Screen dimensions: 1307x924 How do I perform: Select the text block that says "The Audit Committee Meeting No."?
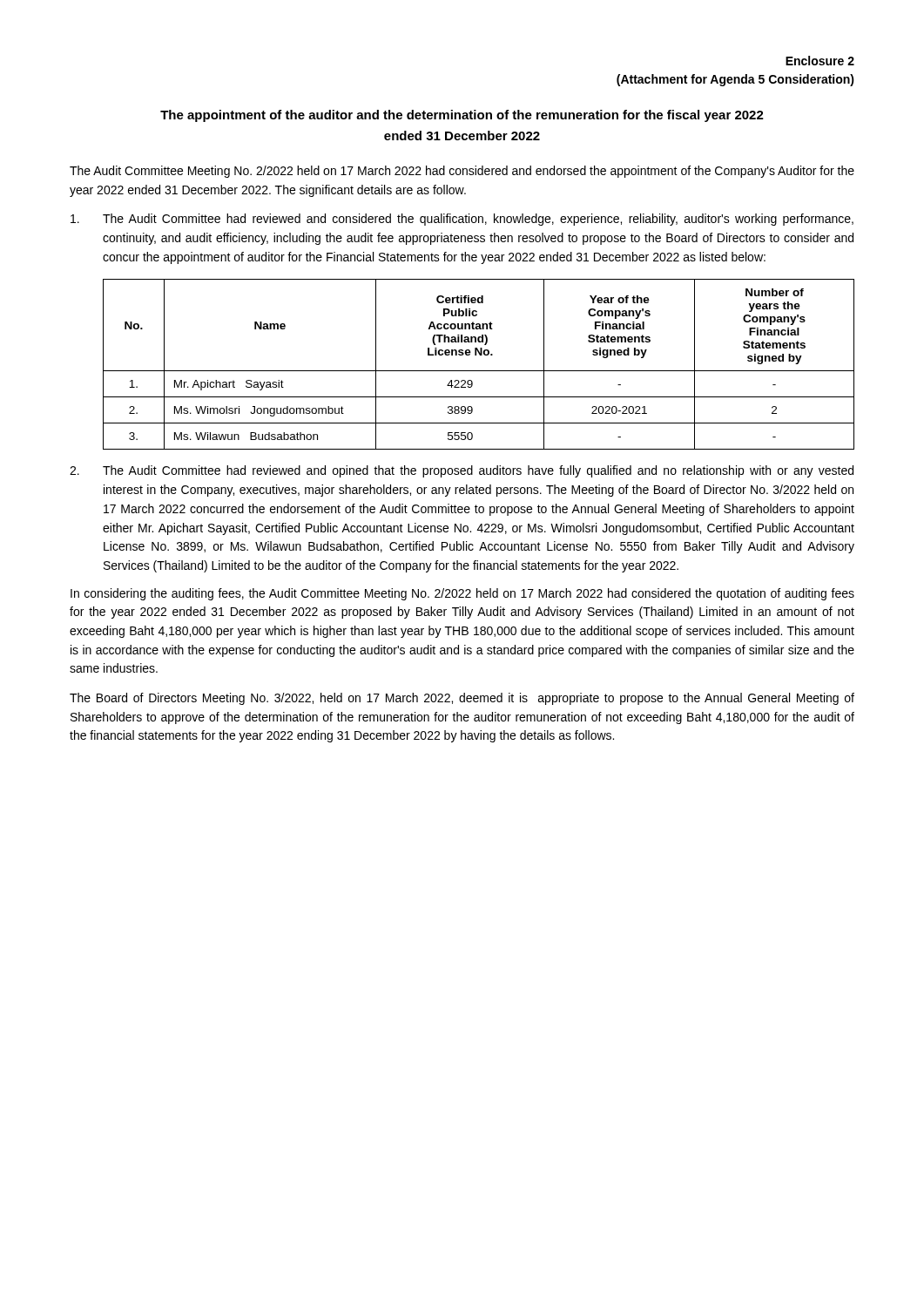tap(462, 180)
